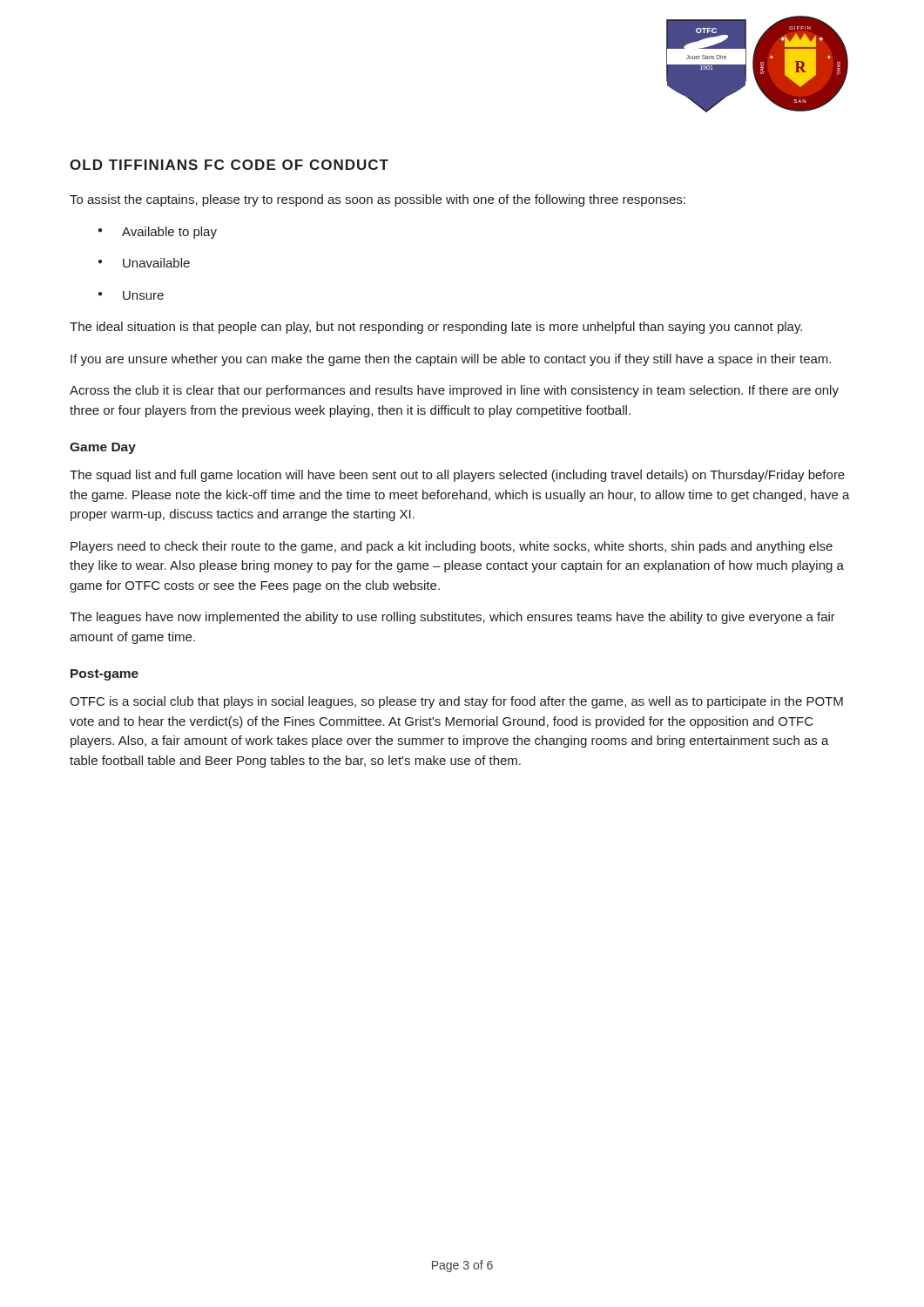Select the logo
The height and width of the screenshot is (1307, 924).
(754, 68)
